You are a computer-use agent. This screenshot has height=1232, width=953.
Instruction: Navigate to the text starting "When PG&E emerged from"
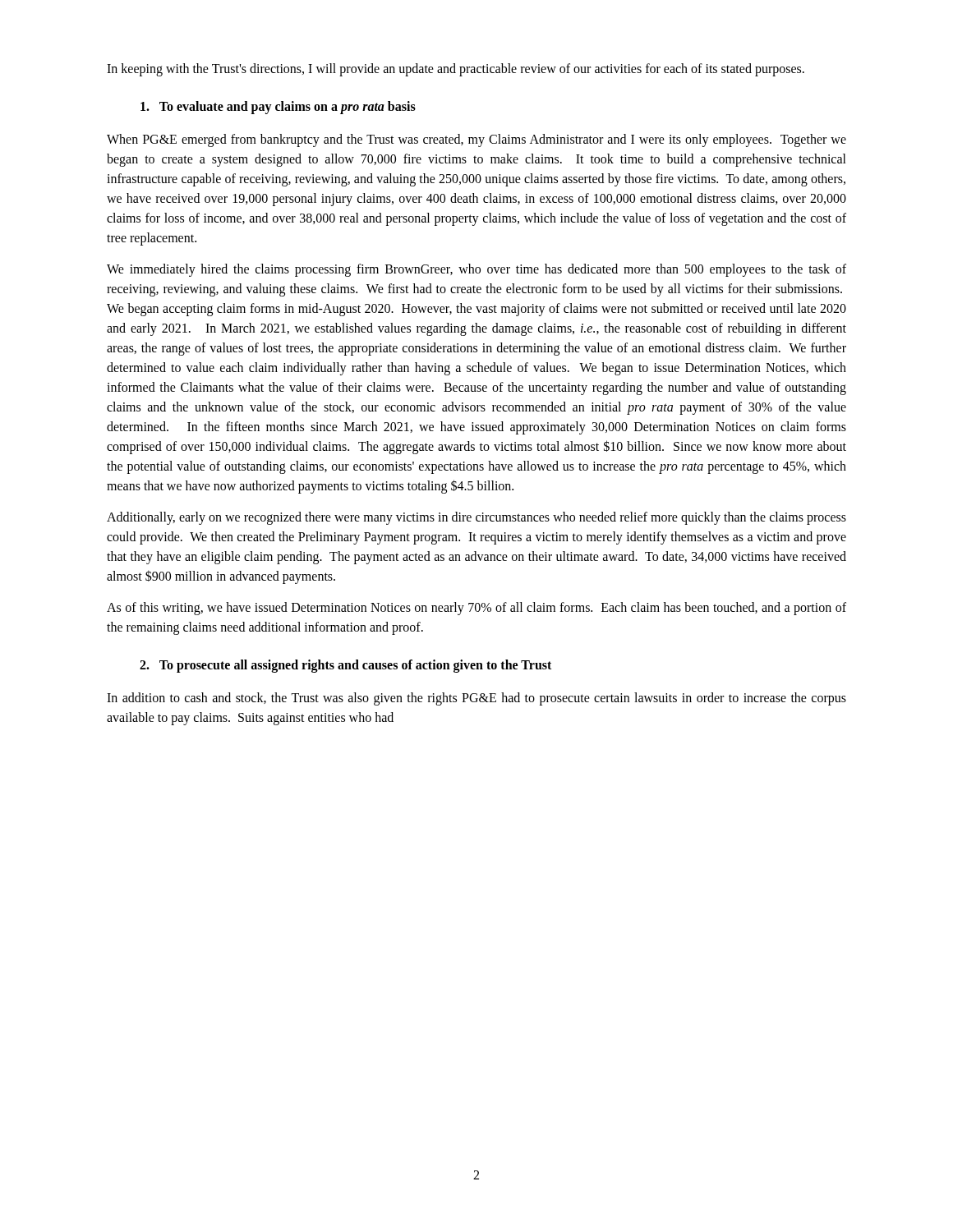pos(476,189)
